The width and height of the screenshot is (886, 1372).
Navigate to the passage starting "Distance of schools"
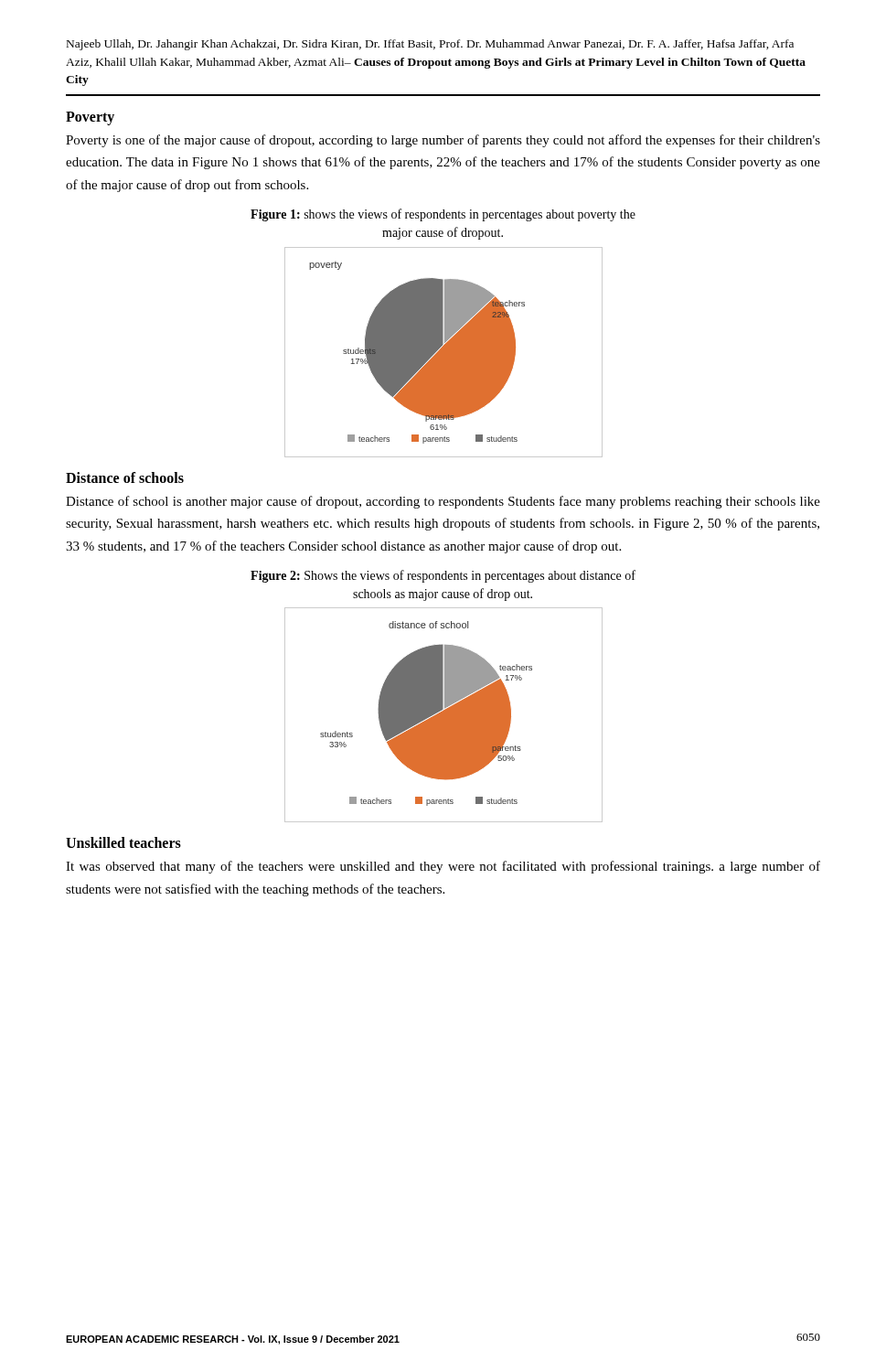click(x=125, y=478)
